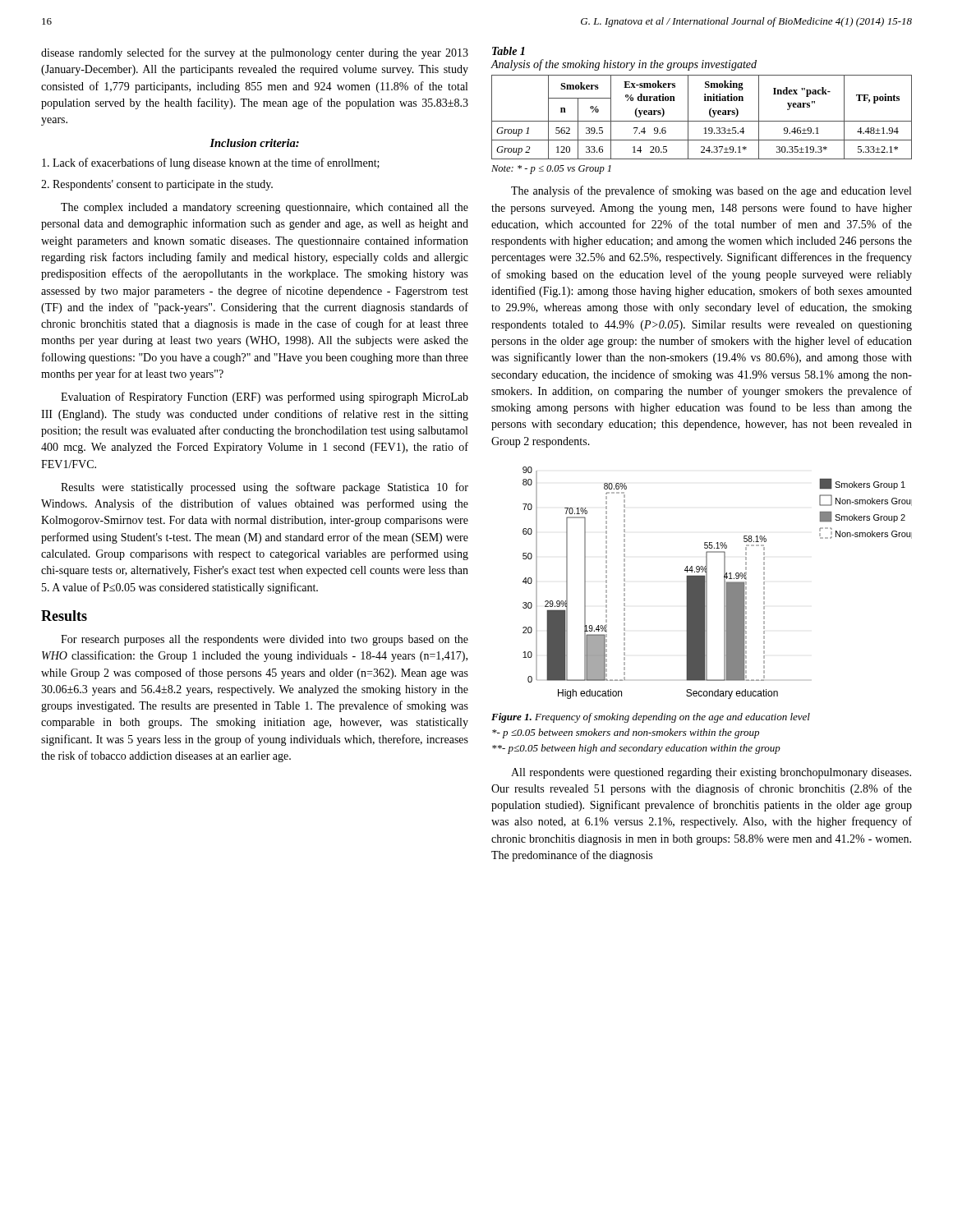Click the passage that begins "Note: * - p"
The height and width of the screenshot is (1232, 953).
[x=552, y=169]
